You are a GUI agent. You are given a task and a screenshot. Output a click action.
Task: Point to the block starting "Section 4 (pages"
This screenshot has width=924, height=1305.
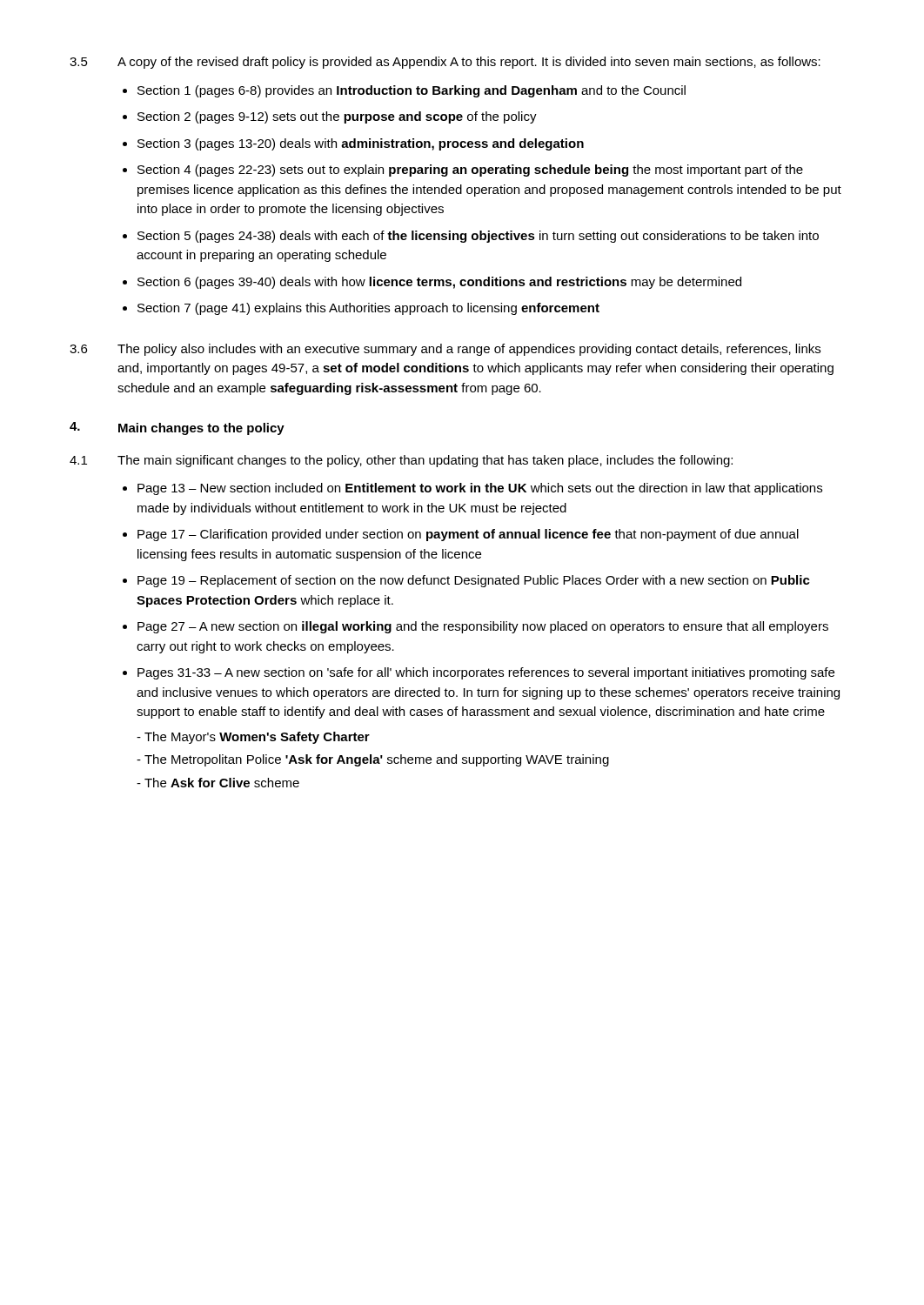click(x=489, y=189)
